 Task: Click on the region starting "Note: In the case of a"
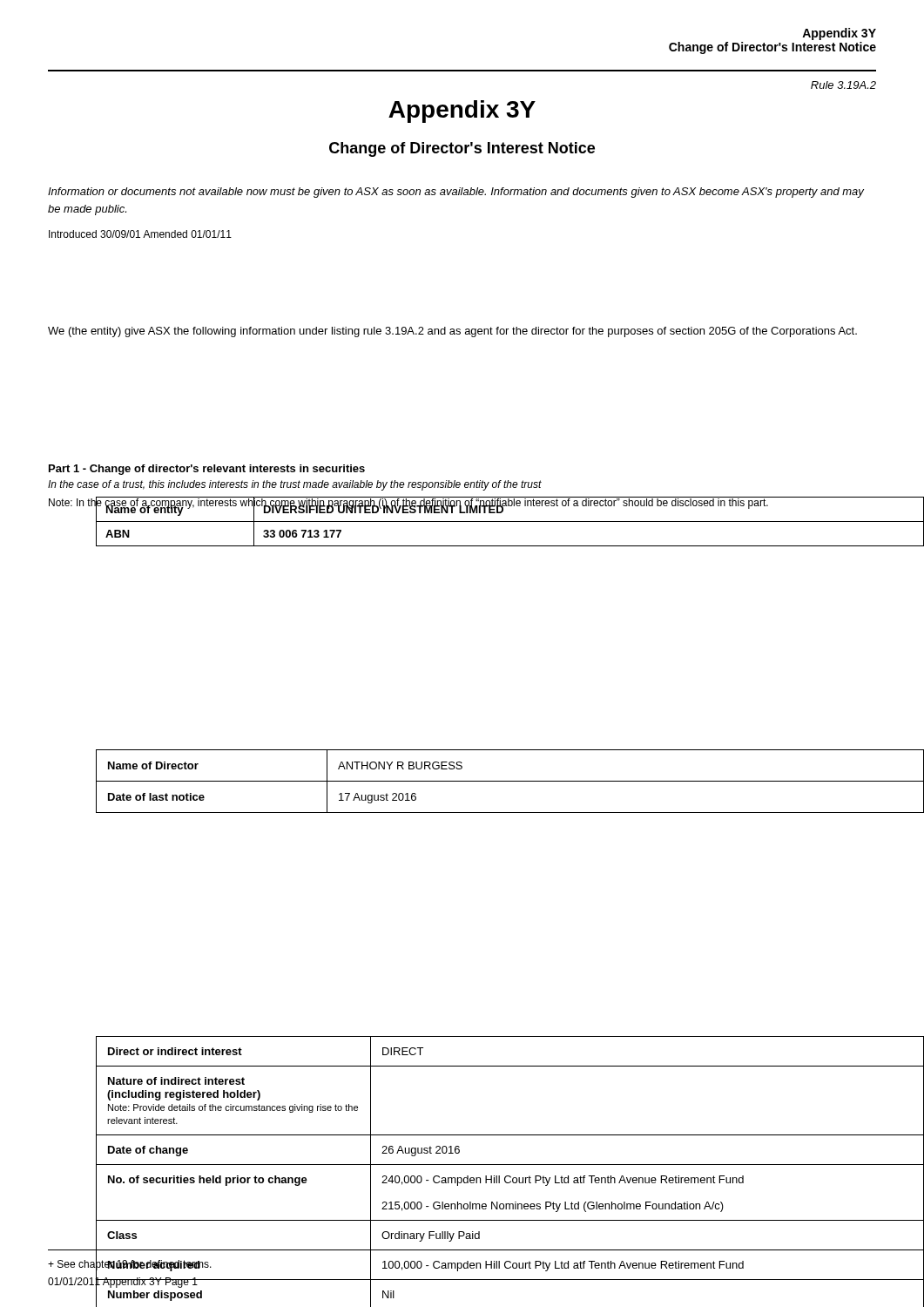(x=408, y=503)
